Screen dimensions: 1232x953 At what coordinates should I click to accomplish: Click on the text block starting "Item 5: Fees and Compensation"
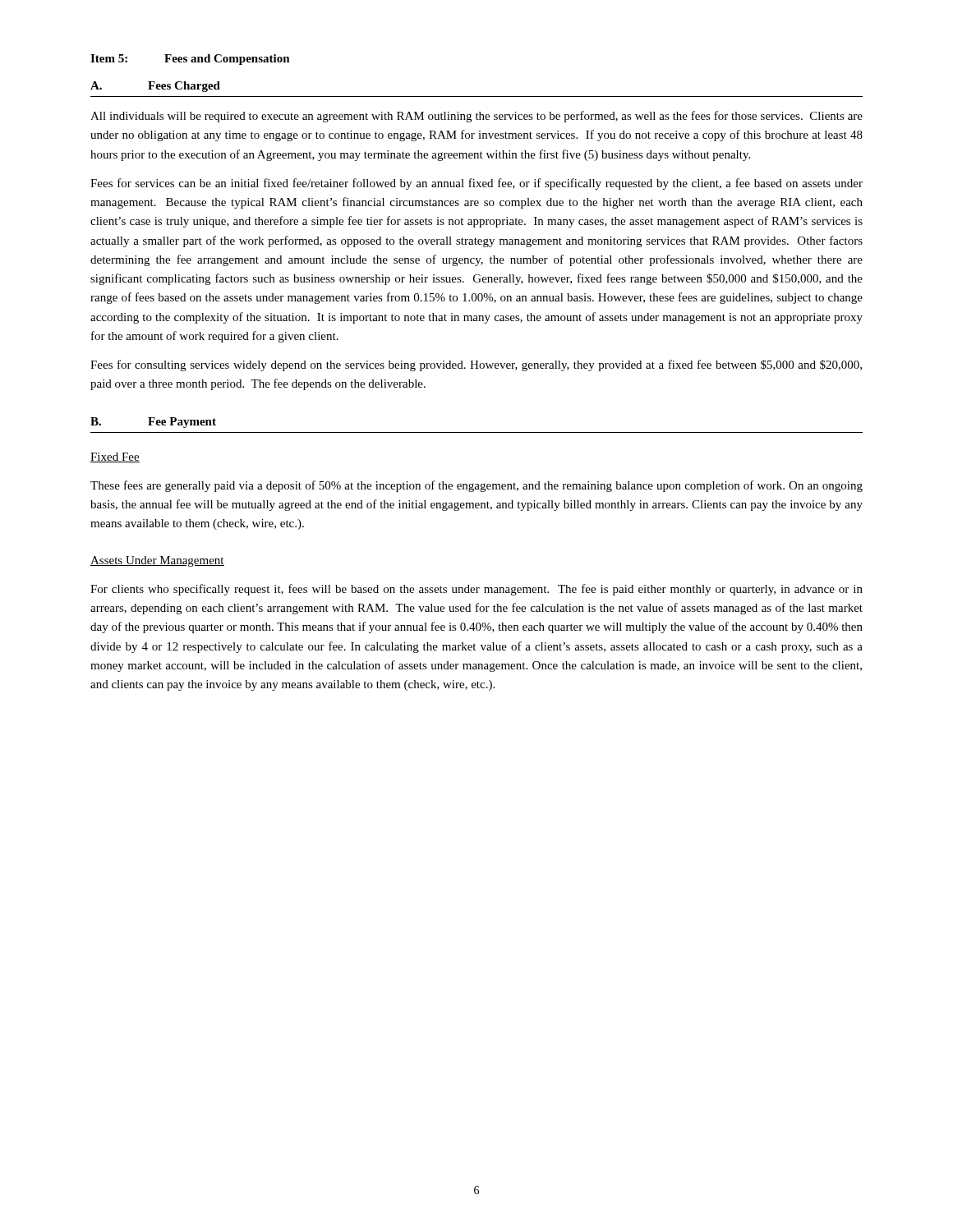190,59
